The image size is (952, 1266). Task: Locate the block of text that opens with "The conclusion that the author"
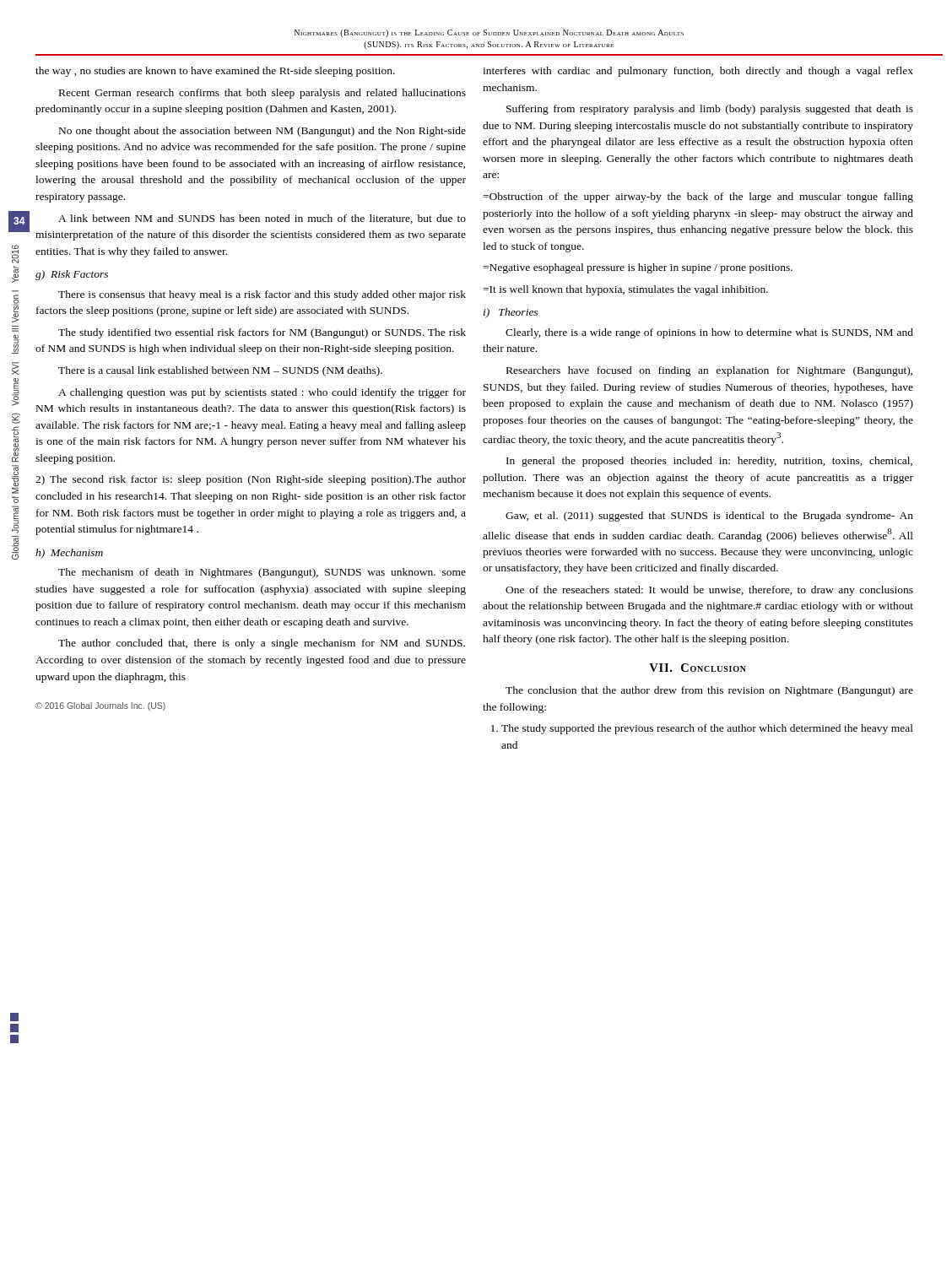tap(698, 699)
